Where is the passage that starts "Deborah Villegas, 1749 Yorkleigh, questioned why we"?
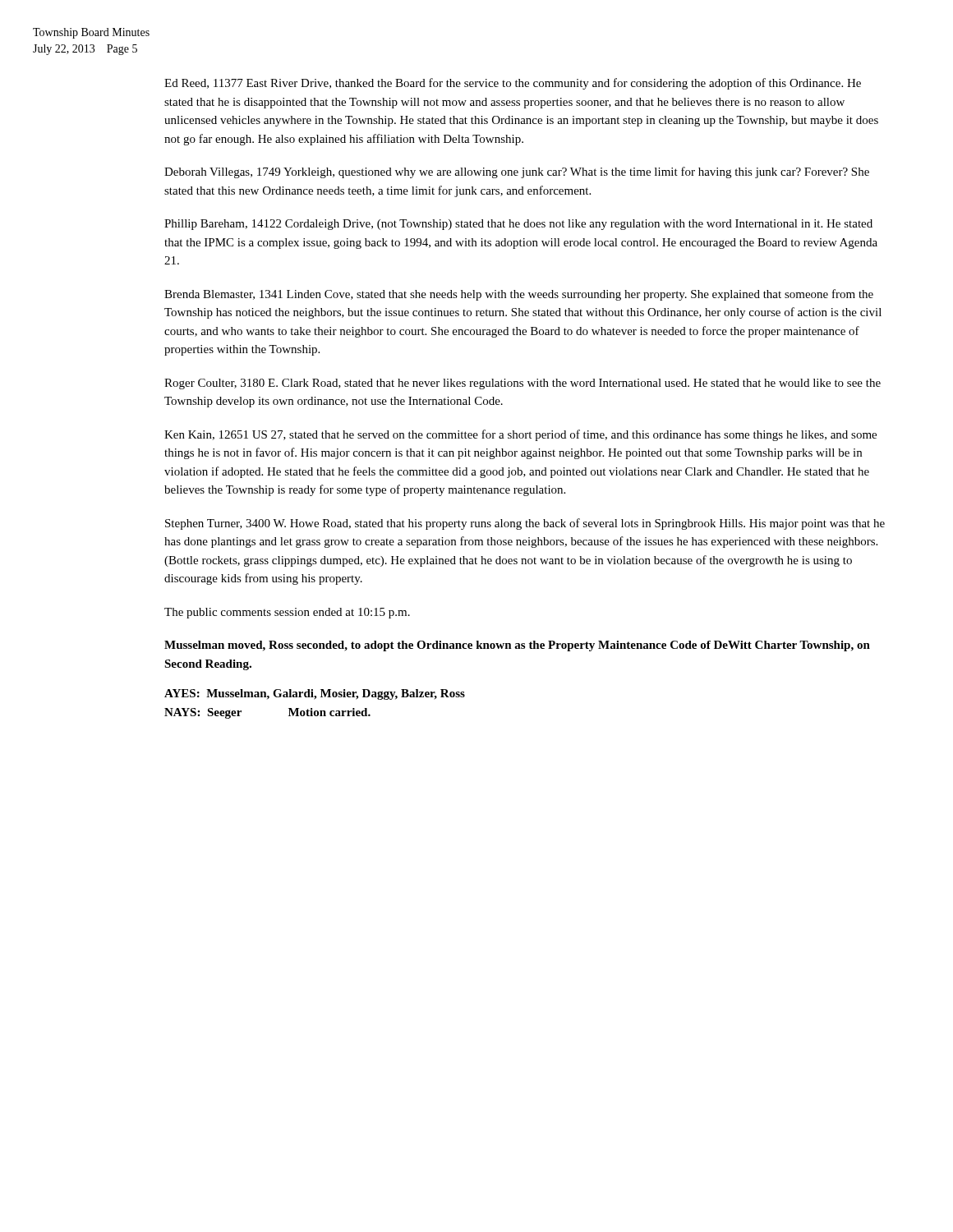 coord(517,181)
